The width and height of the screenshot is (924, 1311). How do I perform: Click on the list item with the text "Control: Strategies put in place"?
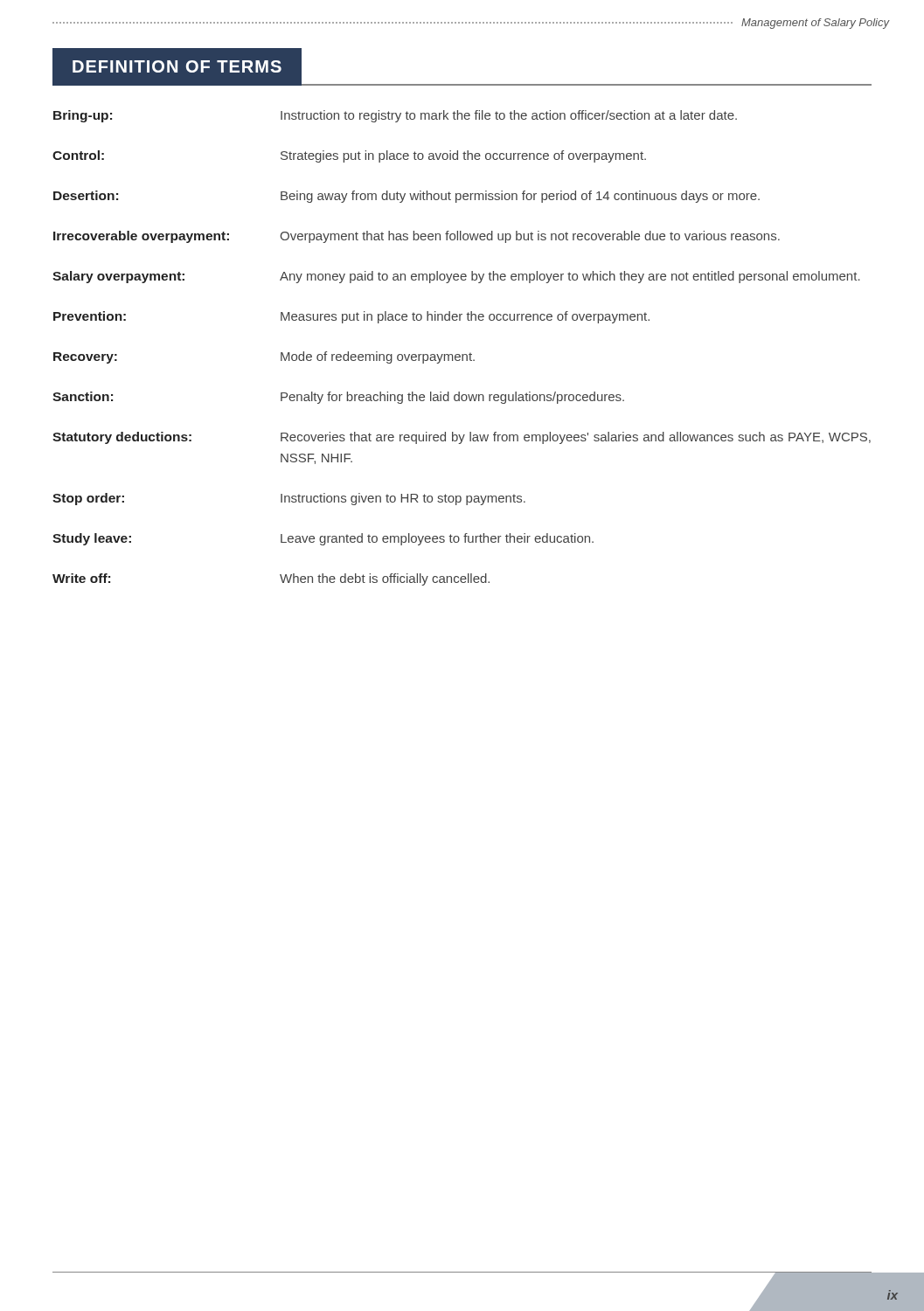pyautogui.click(x=462, y=156)
